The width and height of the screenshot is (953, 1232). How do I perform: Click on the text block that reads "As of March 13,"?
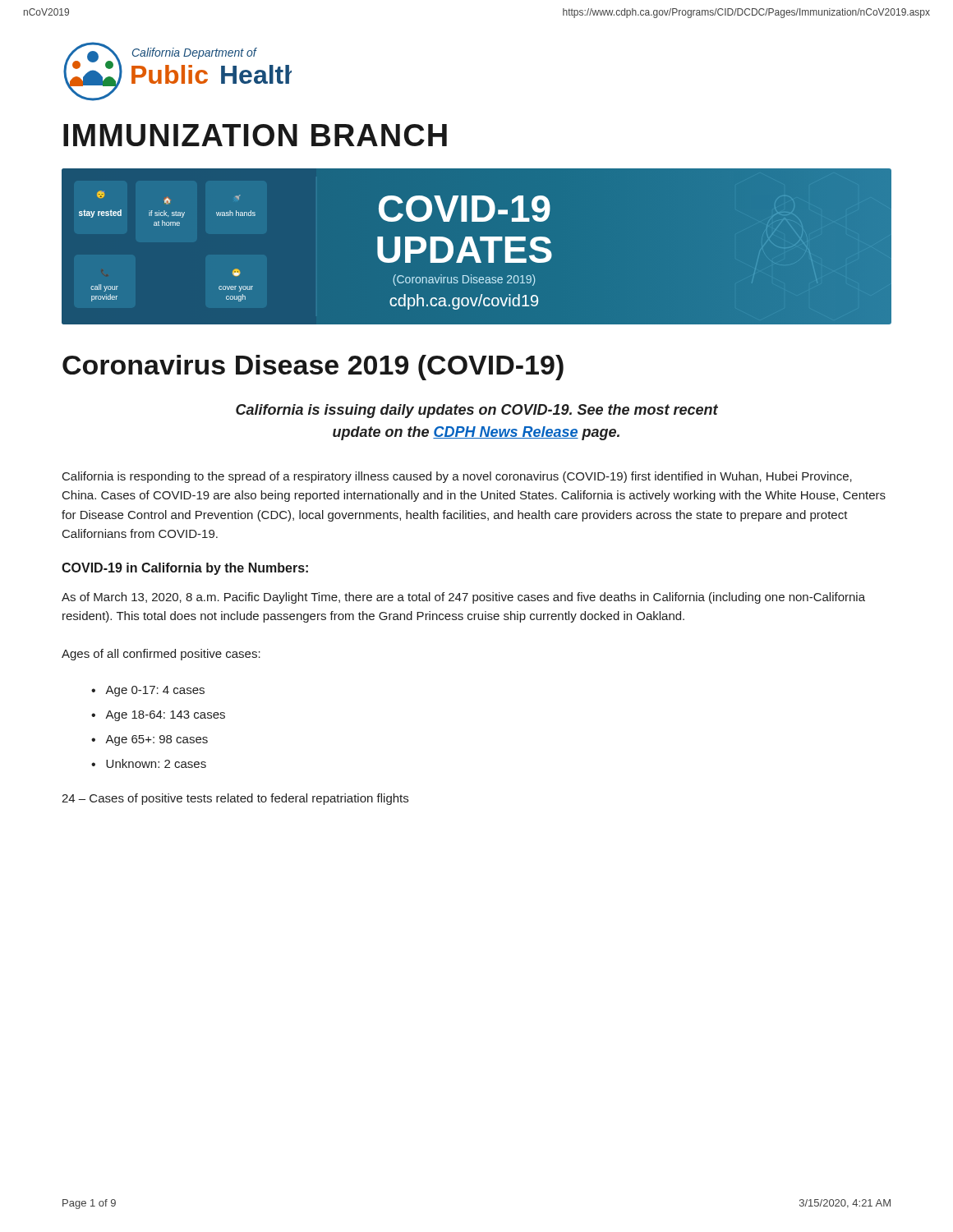coord(463,606)
